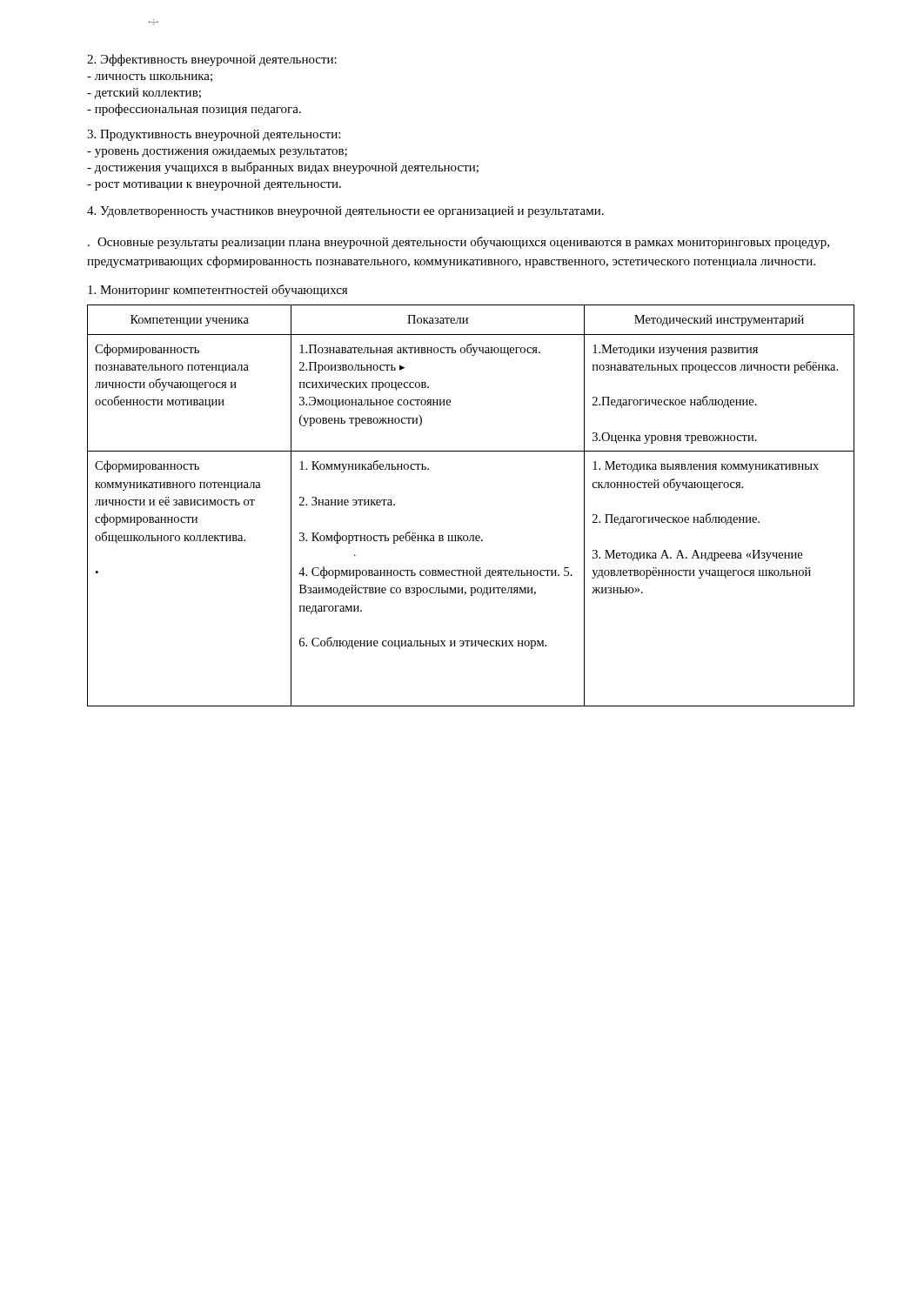Click on the text block starting "достижения учащихся в выбранных видах"
This screenshot has height=1305, width=924.
point(283,167)
